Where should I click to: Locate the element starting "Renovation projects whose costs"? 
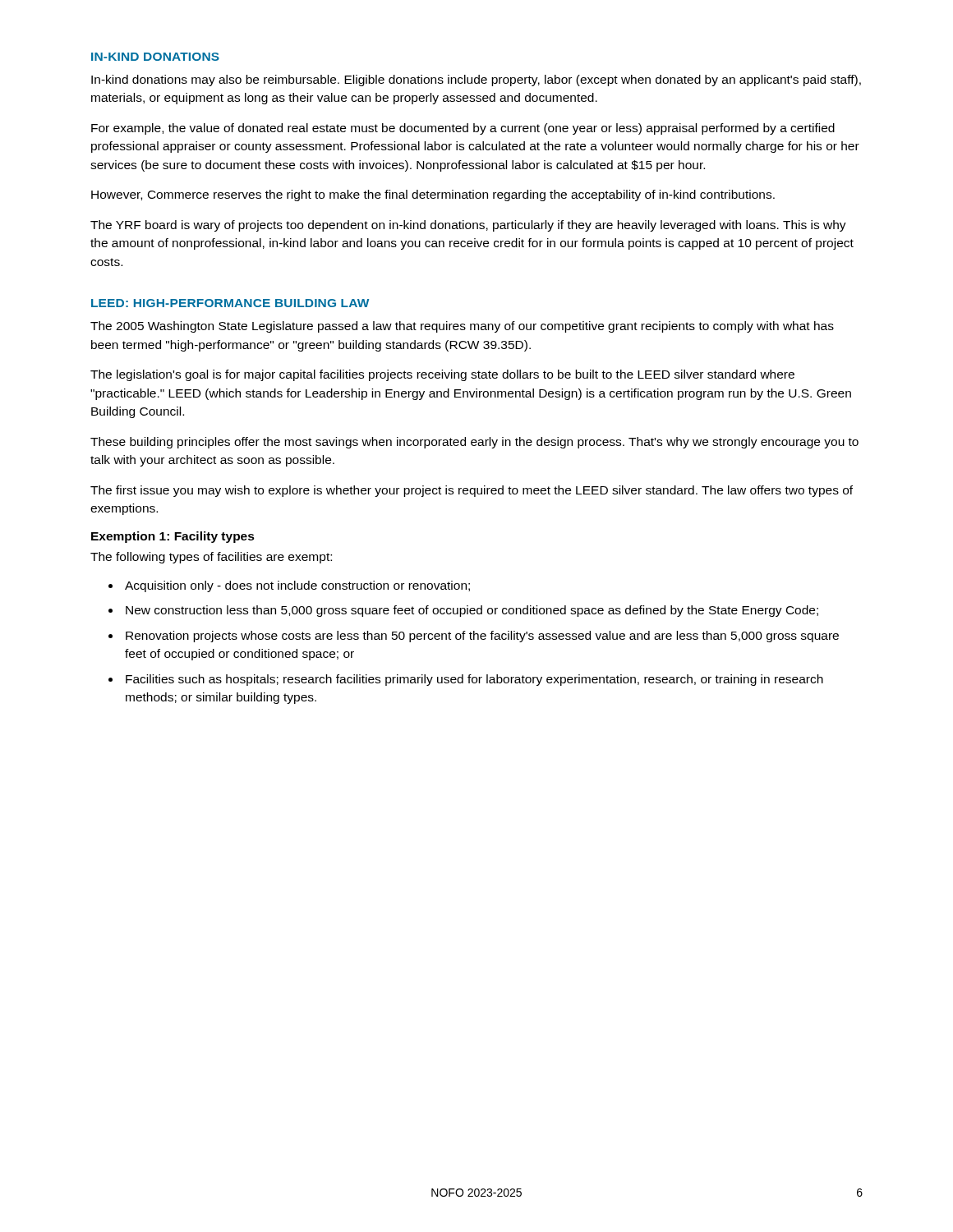tap(482, 644)
